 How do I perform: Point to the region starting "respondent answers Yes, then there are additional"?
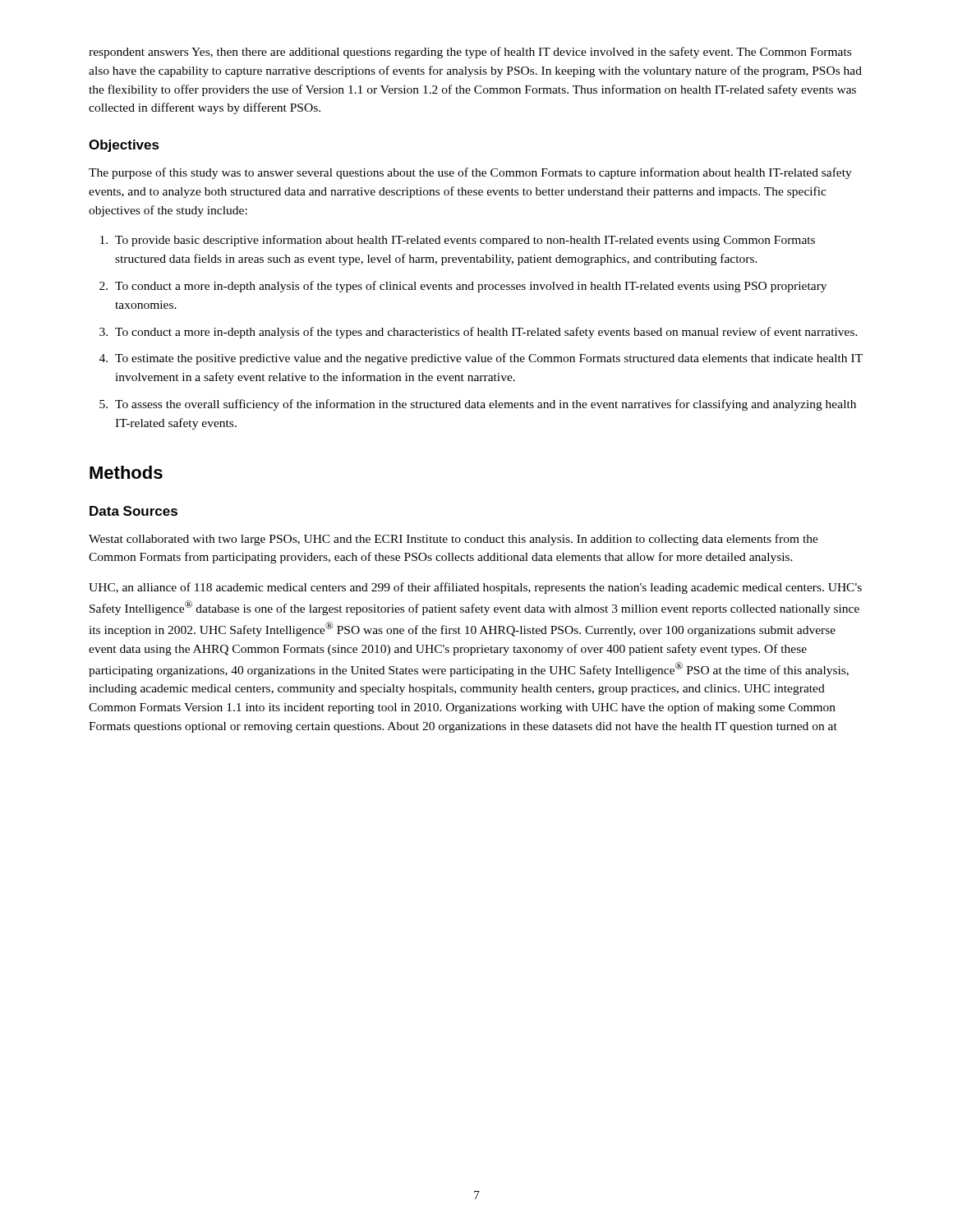click(475, 79)
